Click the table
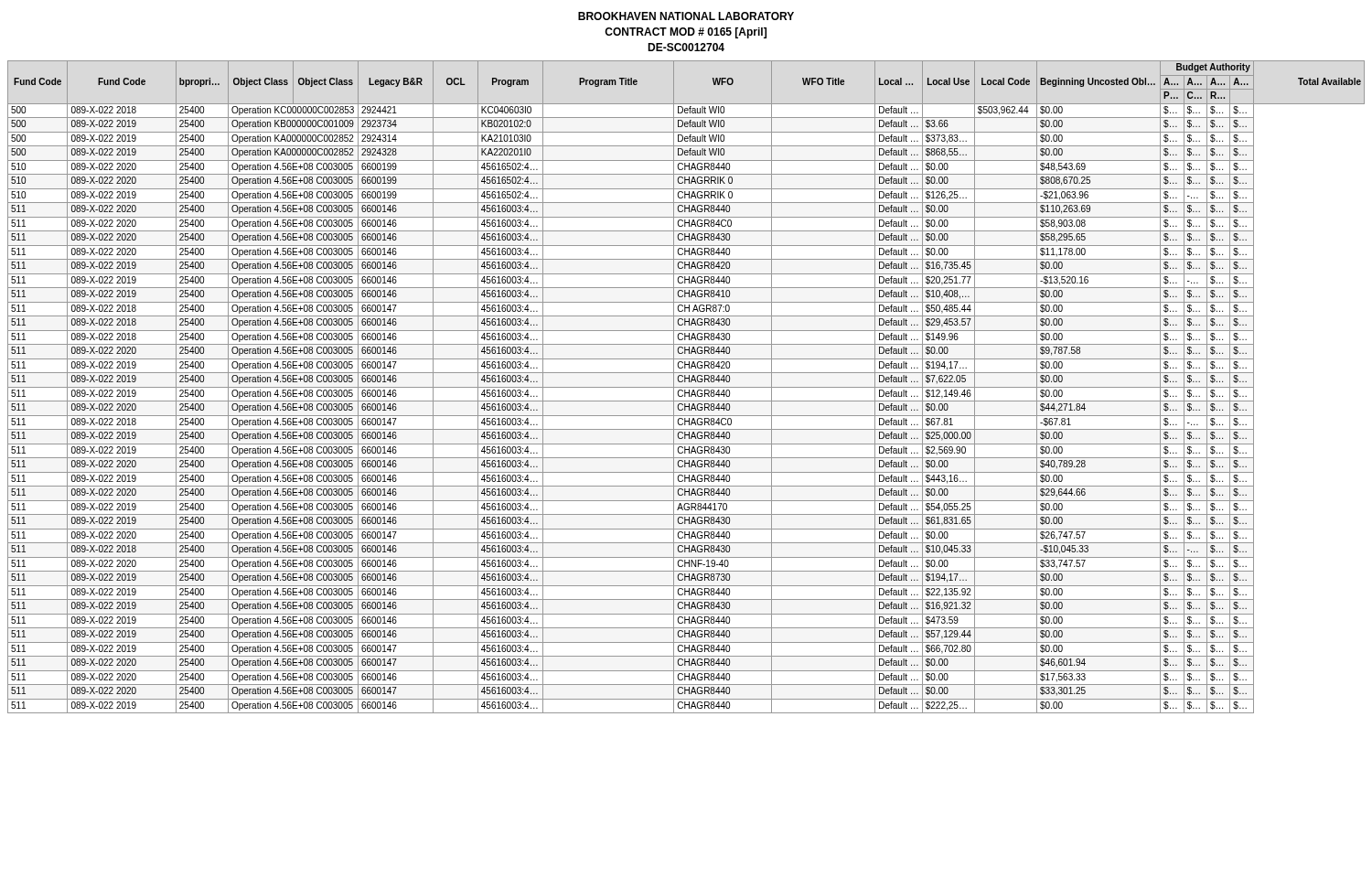Image resolution: width=1372 pixels, height=888 pixels. tap(686, 472)
